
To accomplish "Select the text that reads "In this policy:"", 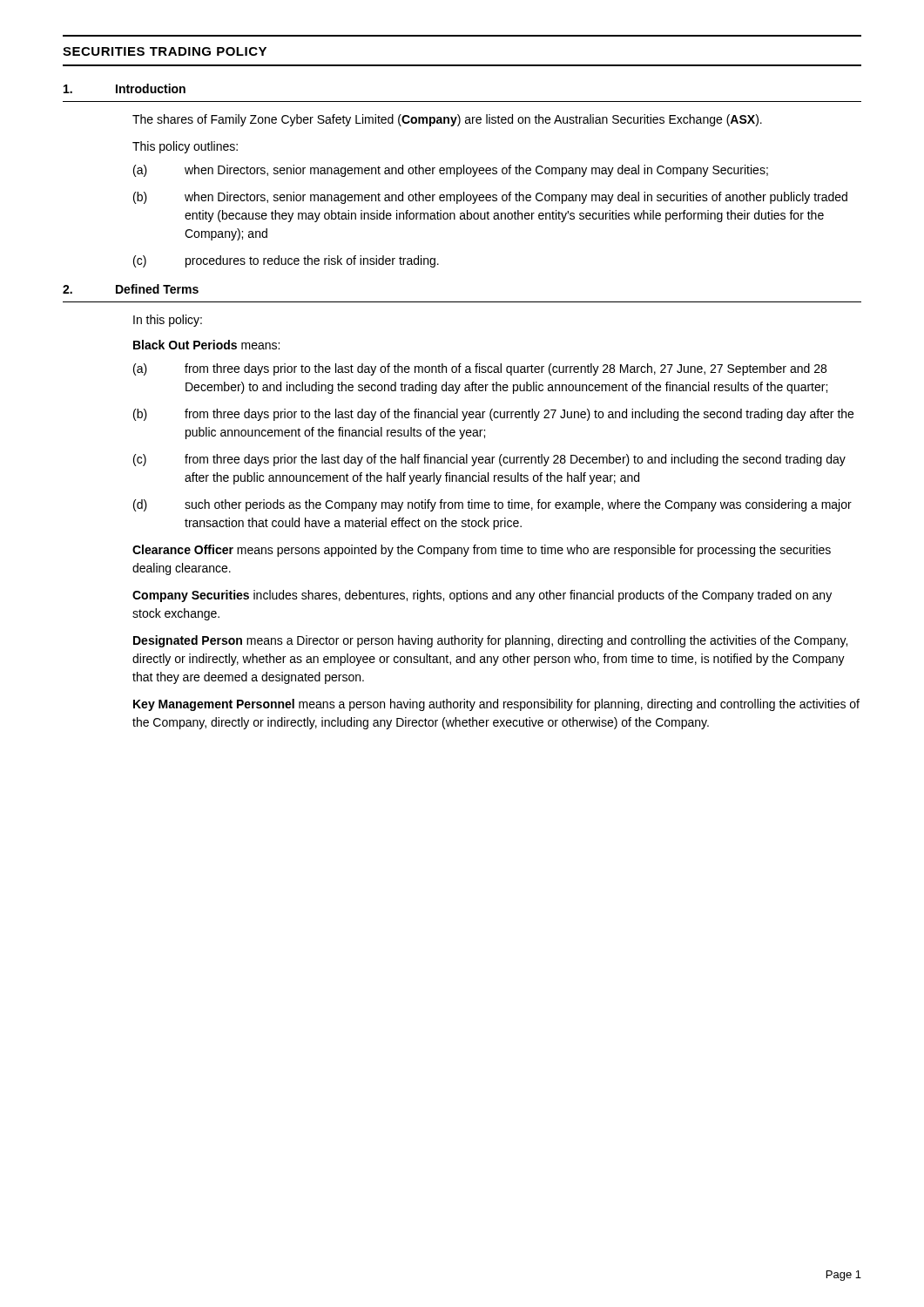I will click(x=168, y=320).
